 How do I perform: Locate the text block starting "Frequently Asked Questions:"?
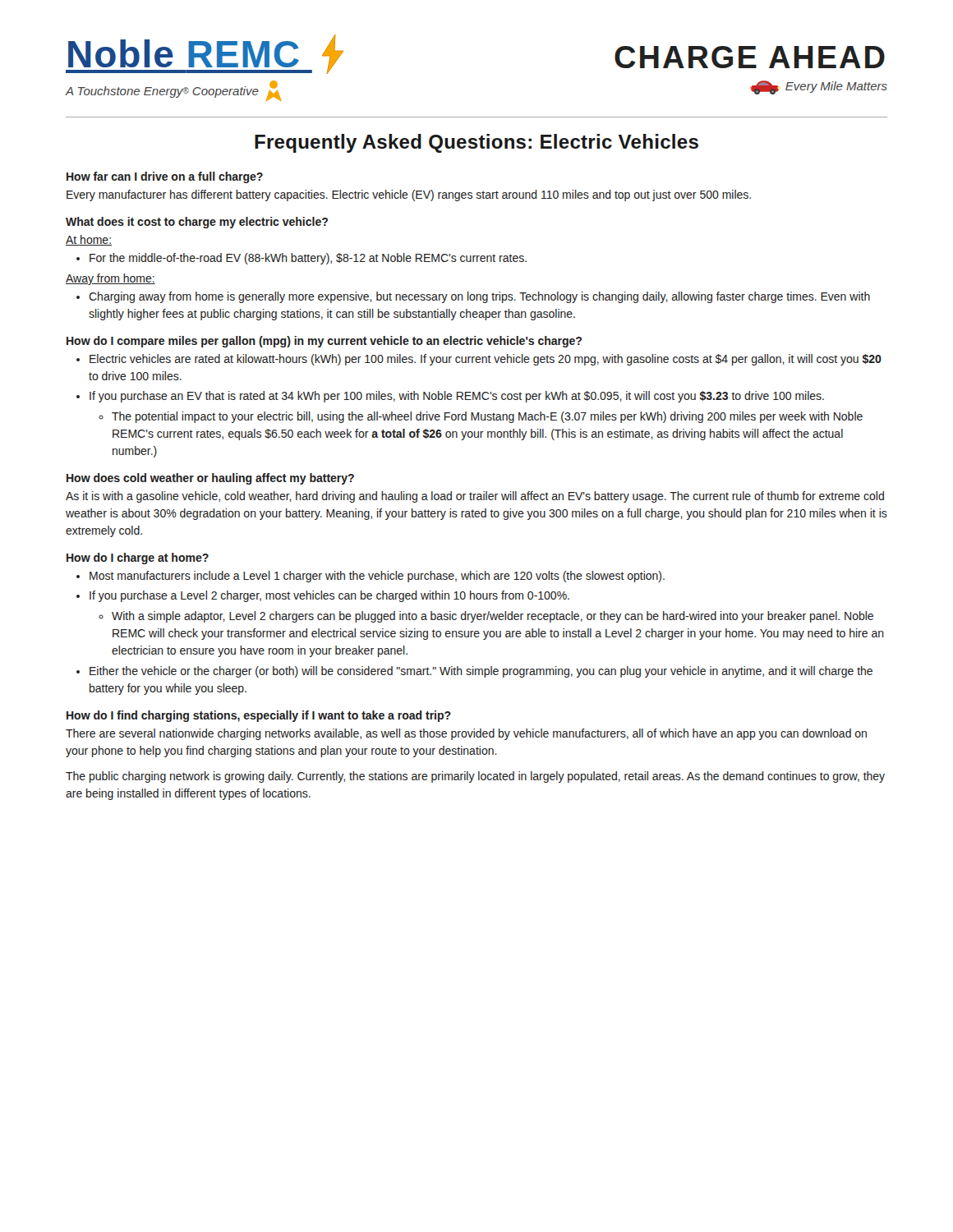point(476,142)
